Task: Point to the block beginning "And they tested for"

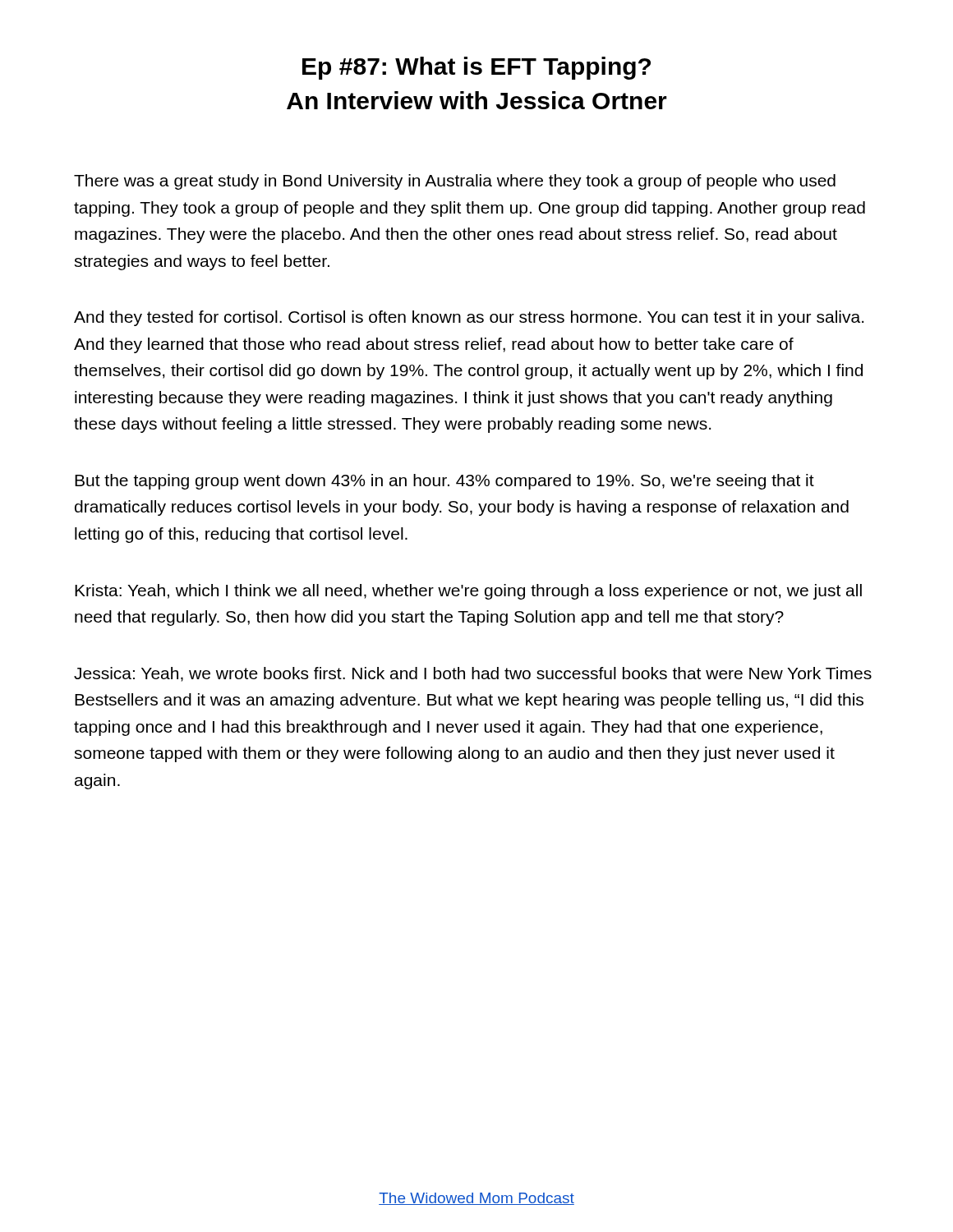Action: click(469, 370)
